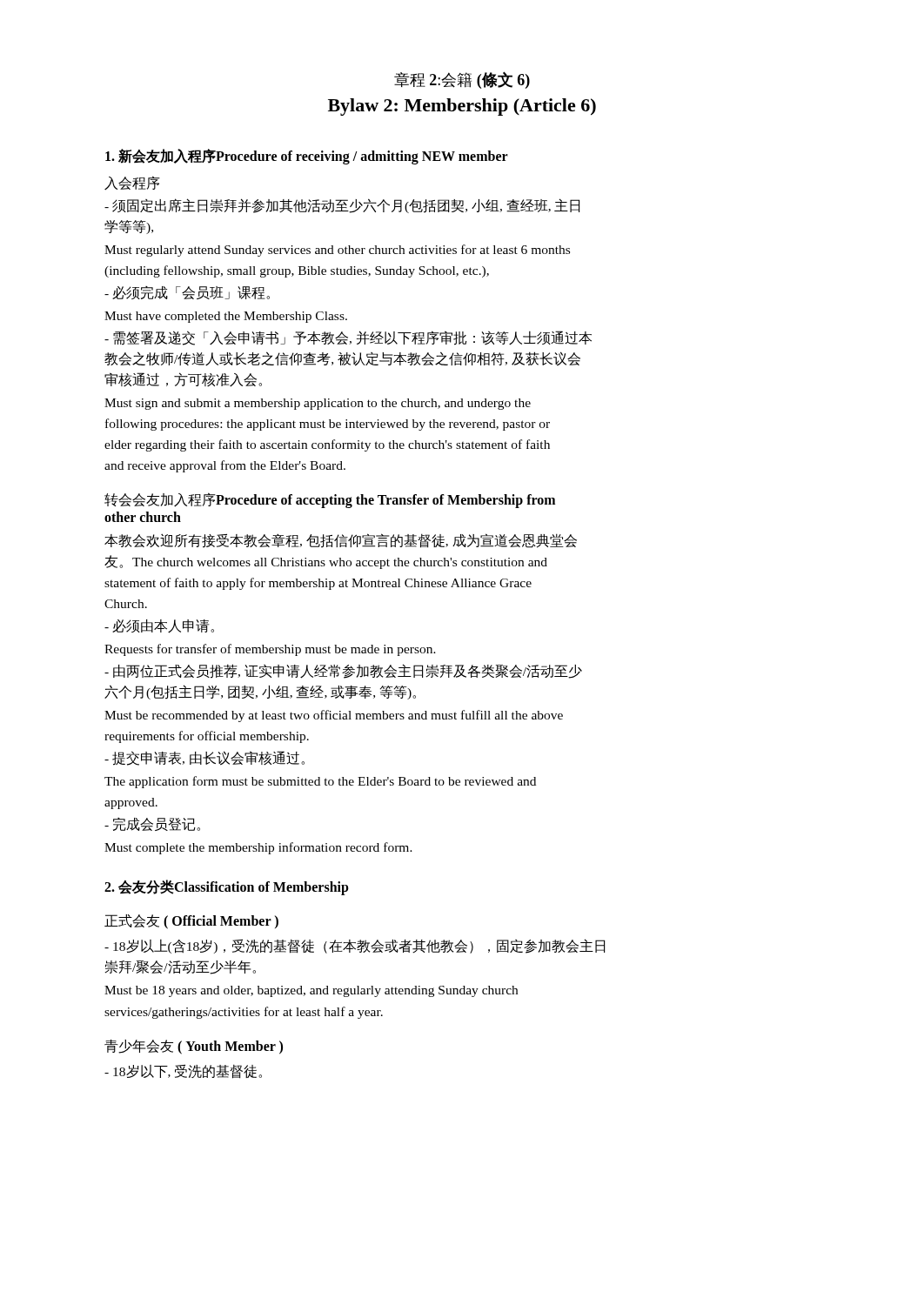Screen dimensions: 1305x924
Task: Click on the text block starting "1. 新会友加入程序Procedure of receiving /"
Action: pos(306,156)
